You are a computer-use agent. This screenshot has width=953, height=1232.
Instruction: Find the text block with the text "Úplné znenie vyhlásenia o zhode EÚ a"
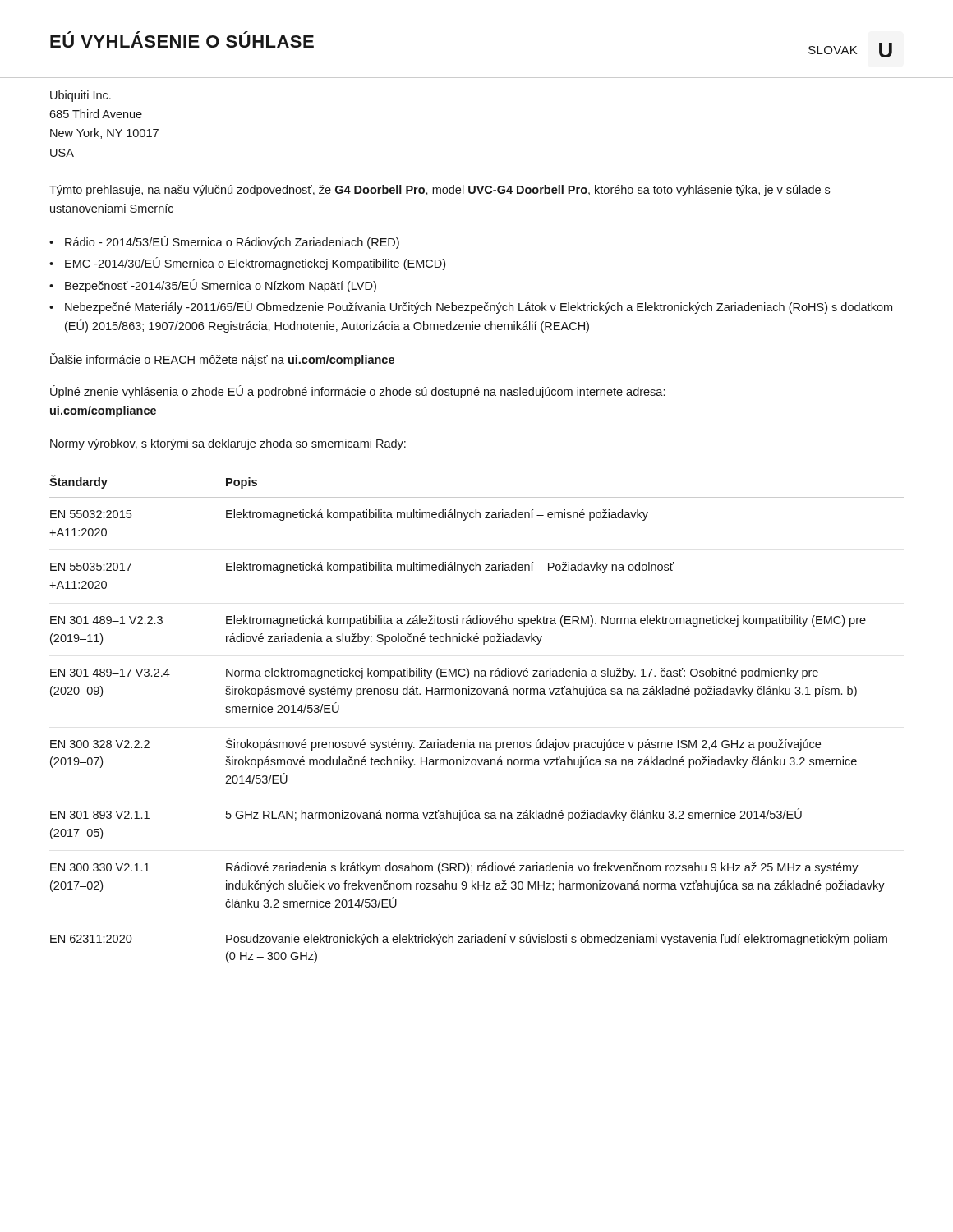click(x=358, y=402)
